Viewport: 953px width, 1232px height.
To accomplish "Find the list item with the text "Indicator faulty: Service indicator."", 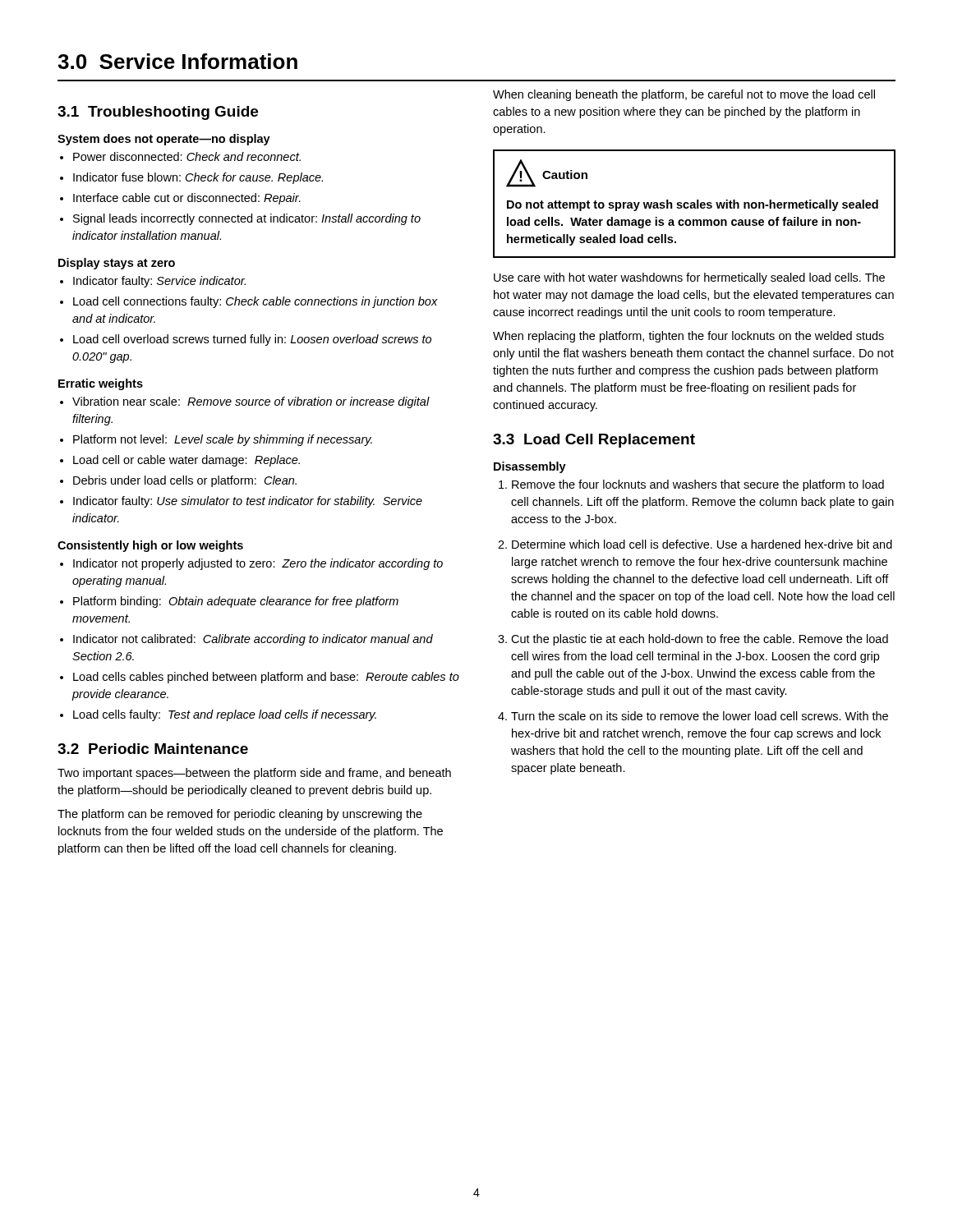I will 160,281.
